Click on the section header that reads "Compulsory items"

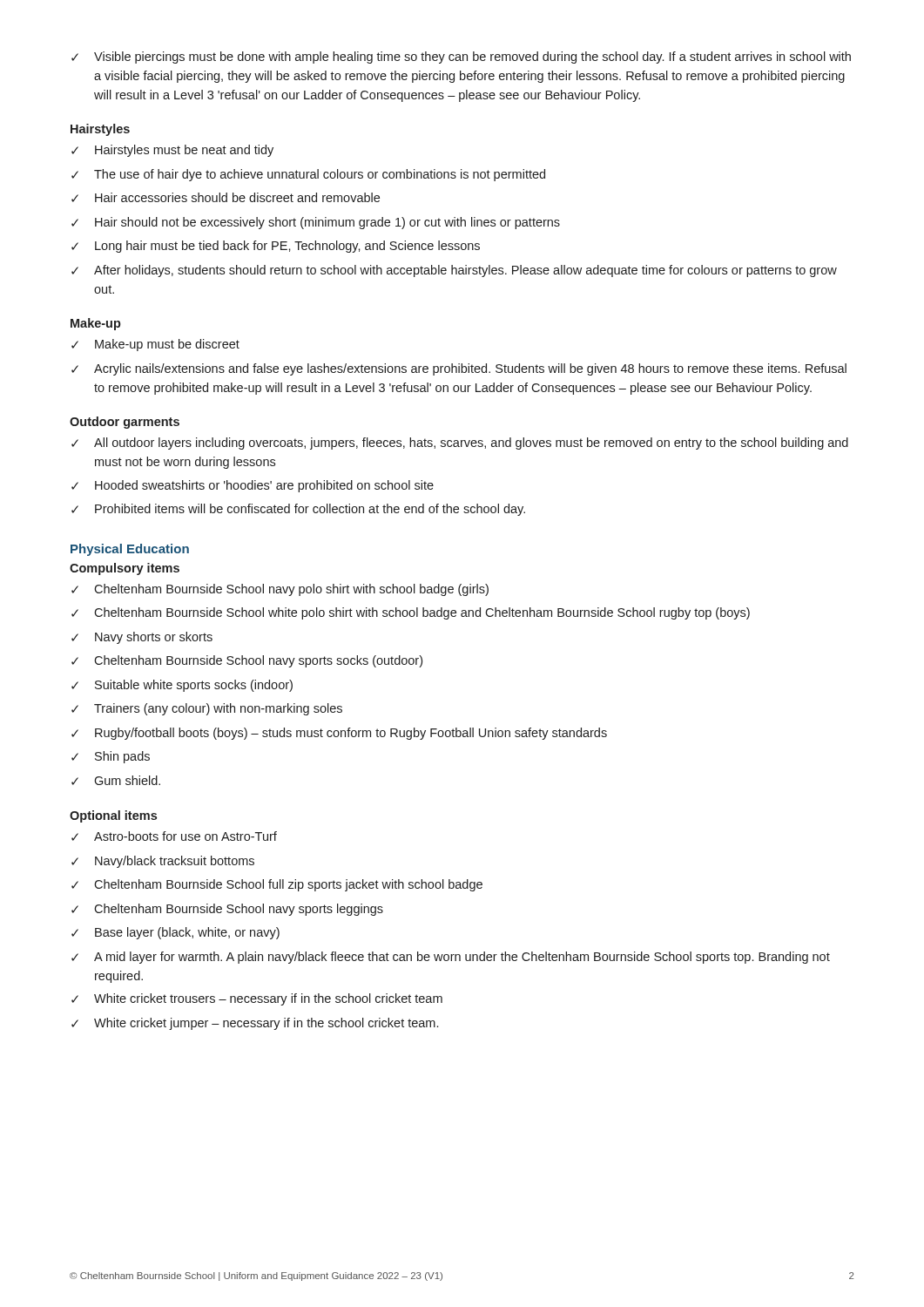click(125, 568)
